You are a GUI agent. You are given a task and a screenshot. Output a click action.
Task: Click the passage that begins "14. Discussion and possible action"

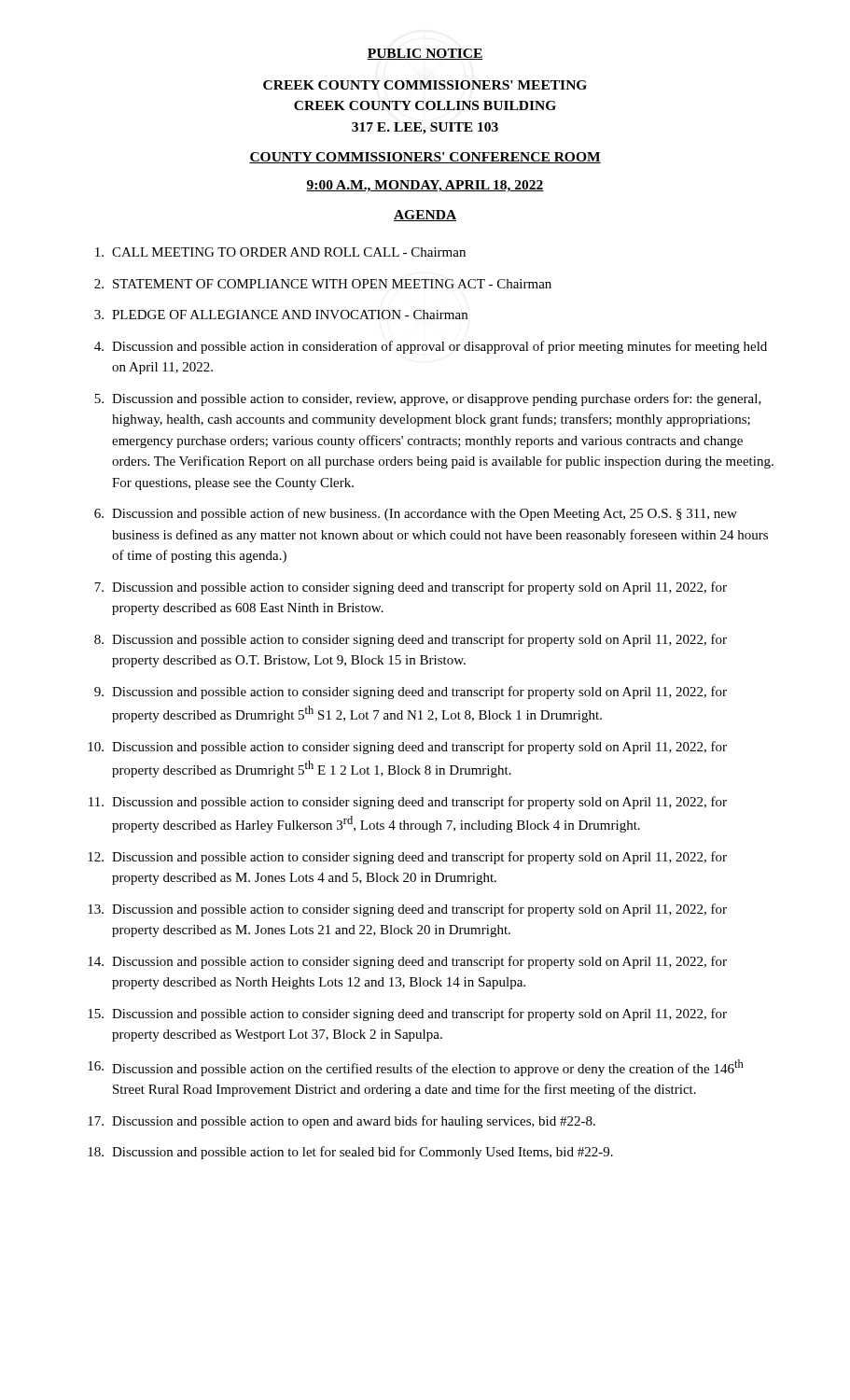(x=425, y=972)
